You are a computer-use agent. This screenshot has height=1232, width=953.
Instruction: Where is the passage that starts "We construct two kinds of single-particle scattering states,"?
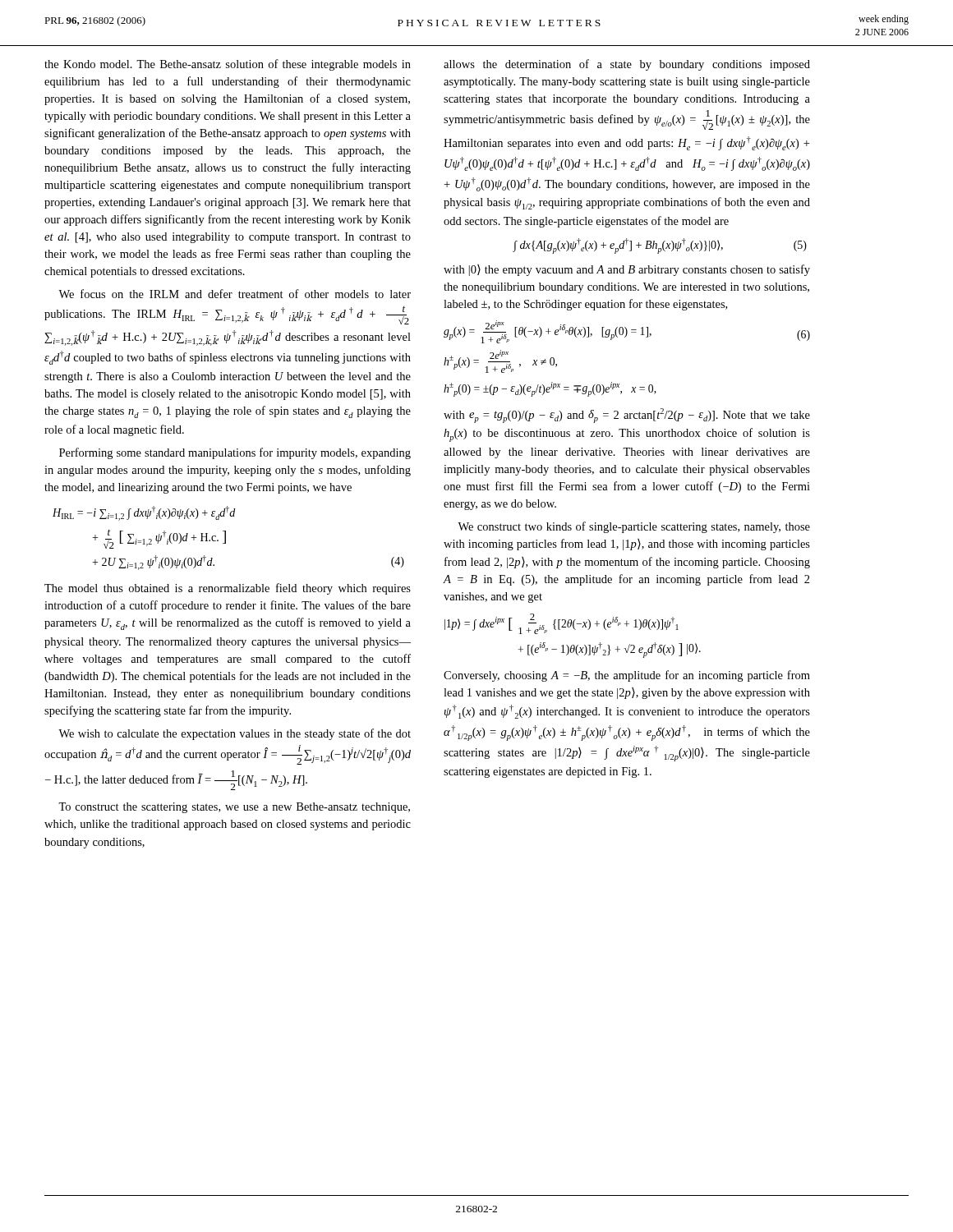pos(627,562)
